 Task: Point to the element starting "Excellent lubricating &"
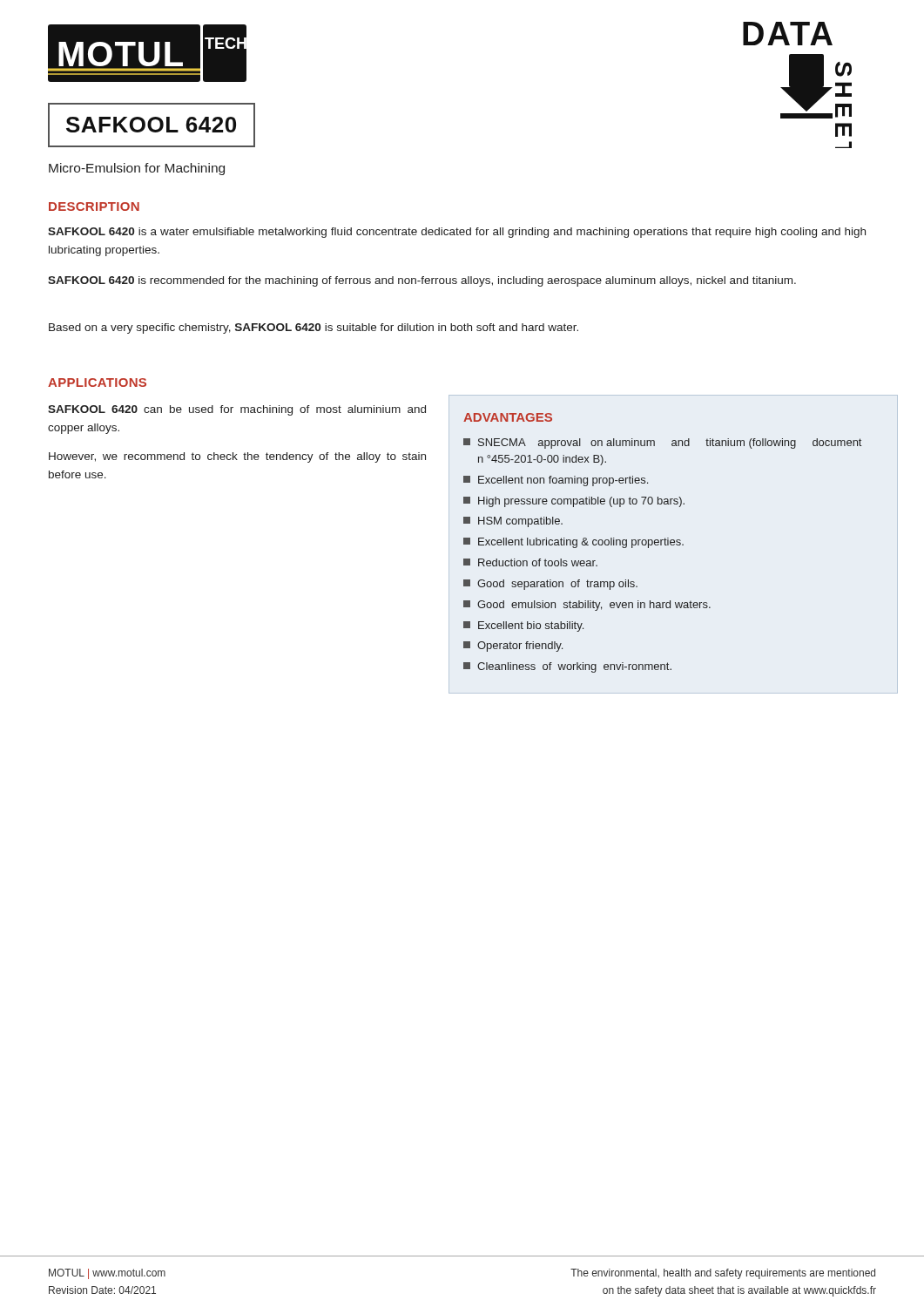pyautogui.click(x=574, y=543)
